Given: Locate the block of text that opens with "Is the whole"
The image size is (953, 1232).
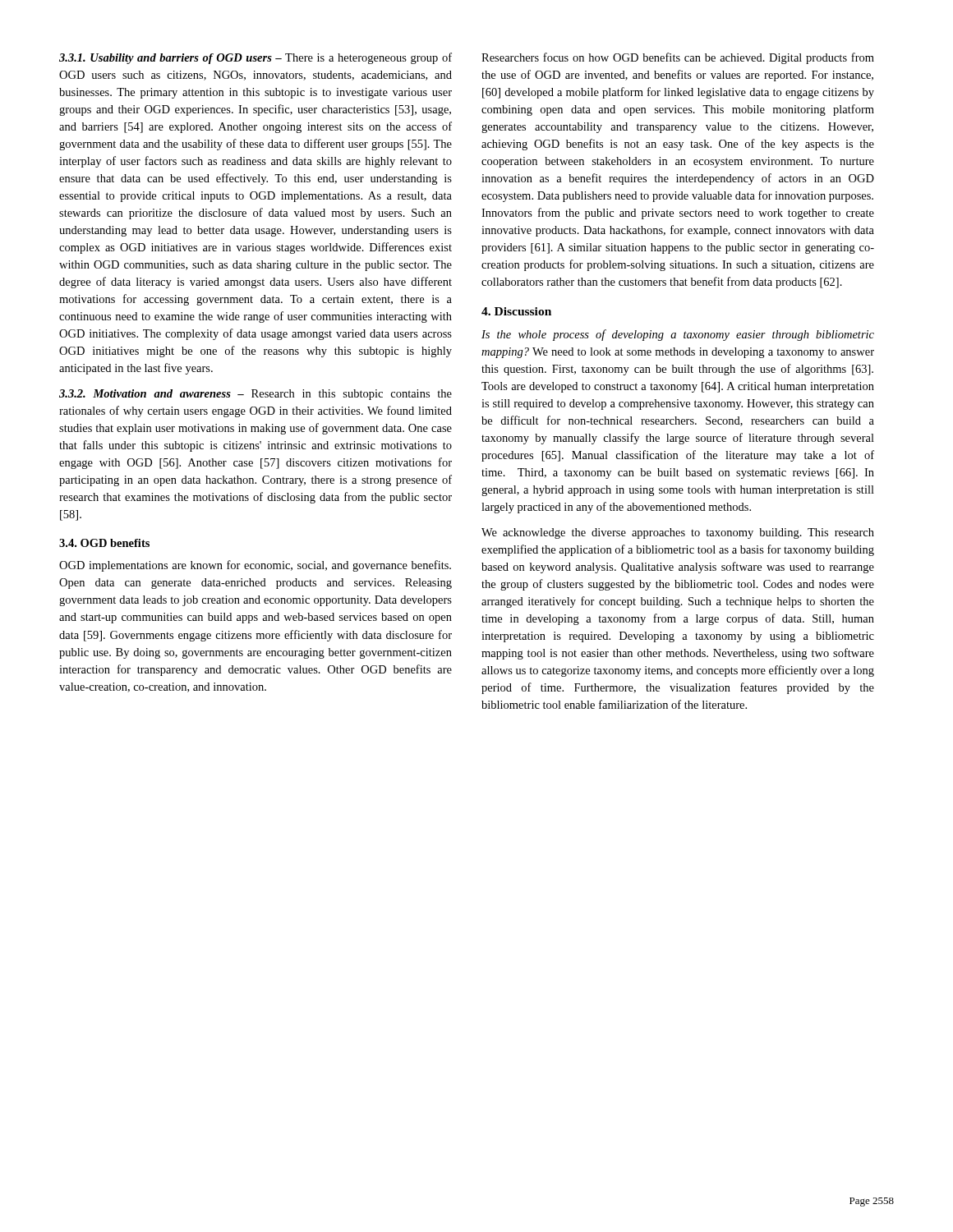Looking at the screenshot, I should pos(678,421).
